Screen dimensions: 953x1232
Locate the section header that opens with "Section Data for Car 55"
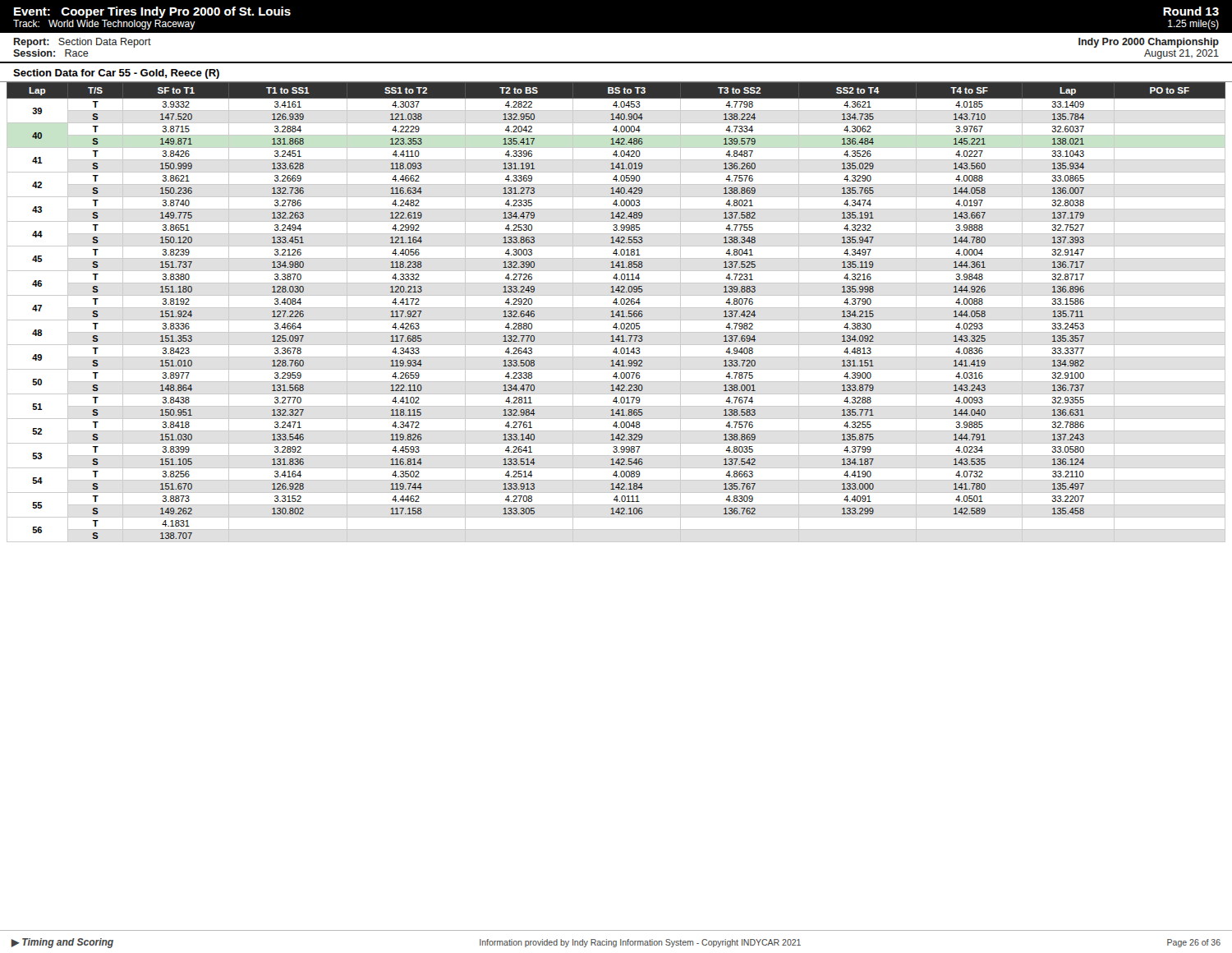pyautogui.click(x=116, y=73)
